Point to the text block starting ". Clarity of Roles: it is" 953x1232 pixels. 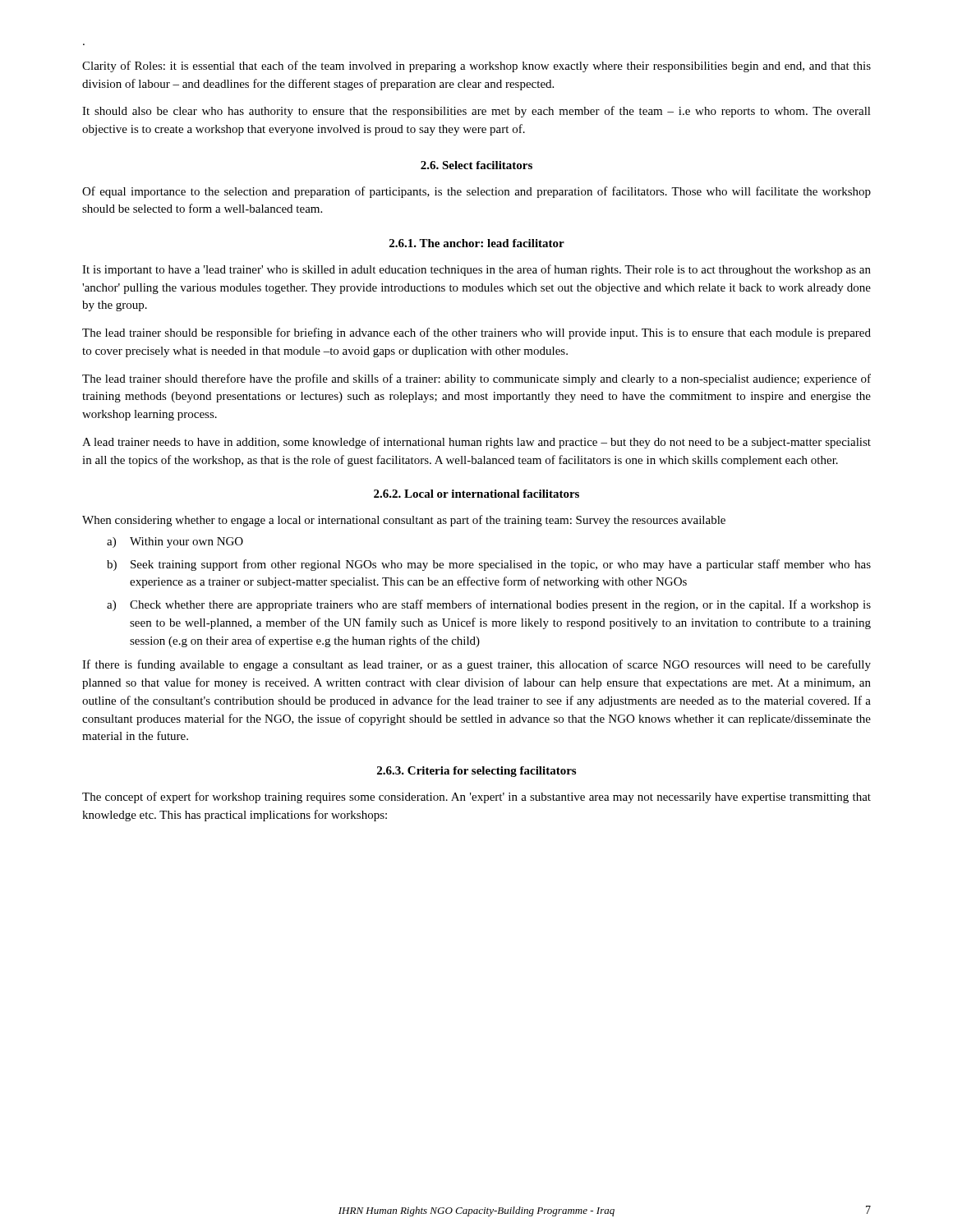click(476, 63)
